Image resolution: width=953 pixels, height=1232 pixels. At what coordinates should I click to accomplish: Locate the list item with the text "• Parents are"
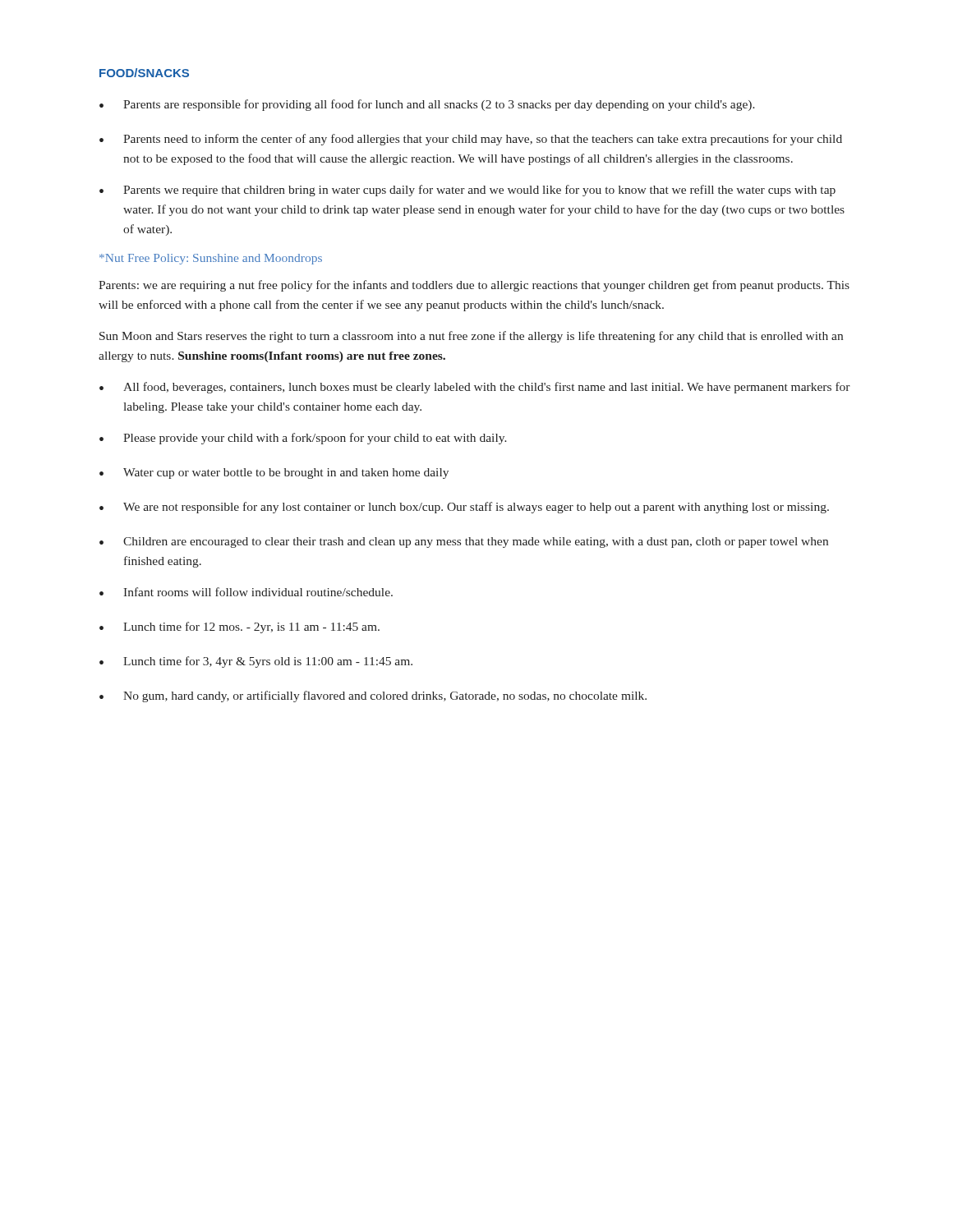476,106
